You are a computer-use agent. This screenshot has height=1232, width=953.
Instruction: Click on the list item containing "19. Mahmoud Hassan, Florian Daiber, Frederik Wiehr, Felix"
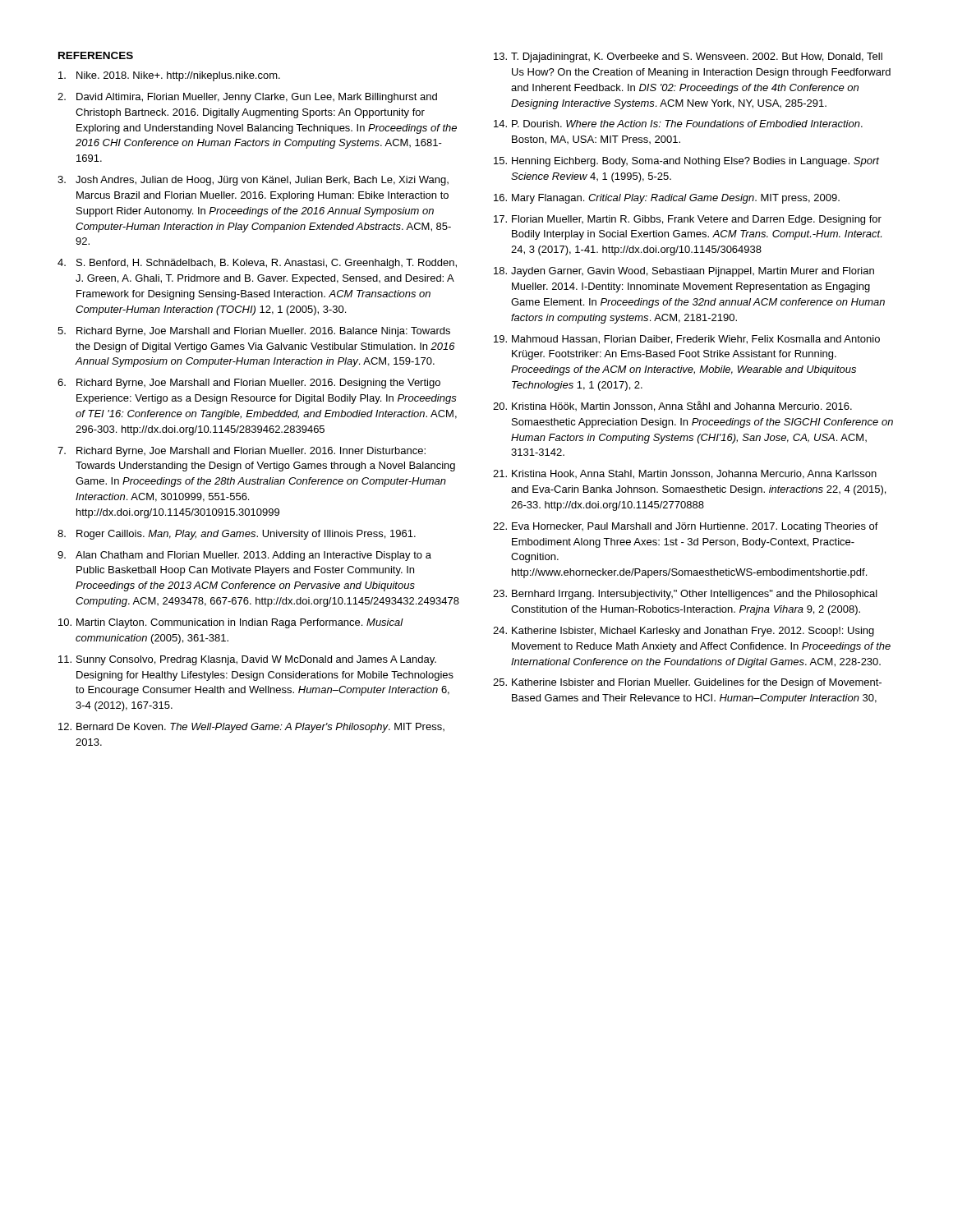(694, 362)
